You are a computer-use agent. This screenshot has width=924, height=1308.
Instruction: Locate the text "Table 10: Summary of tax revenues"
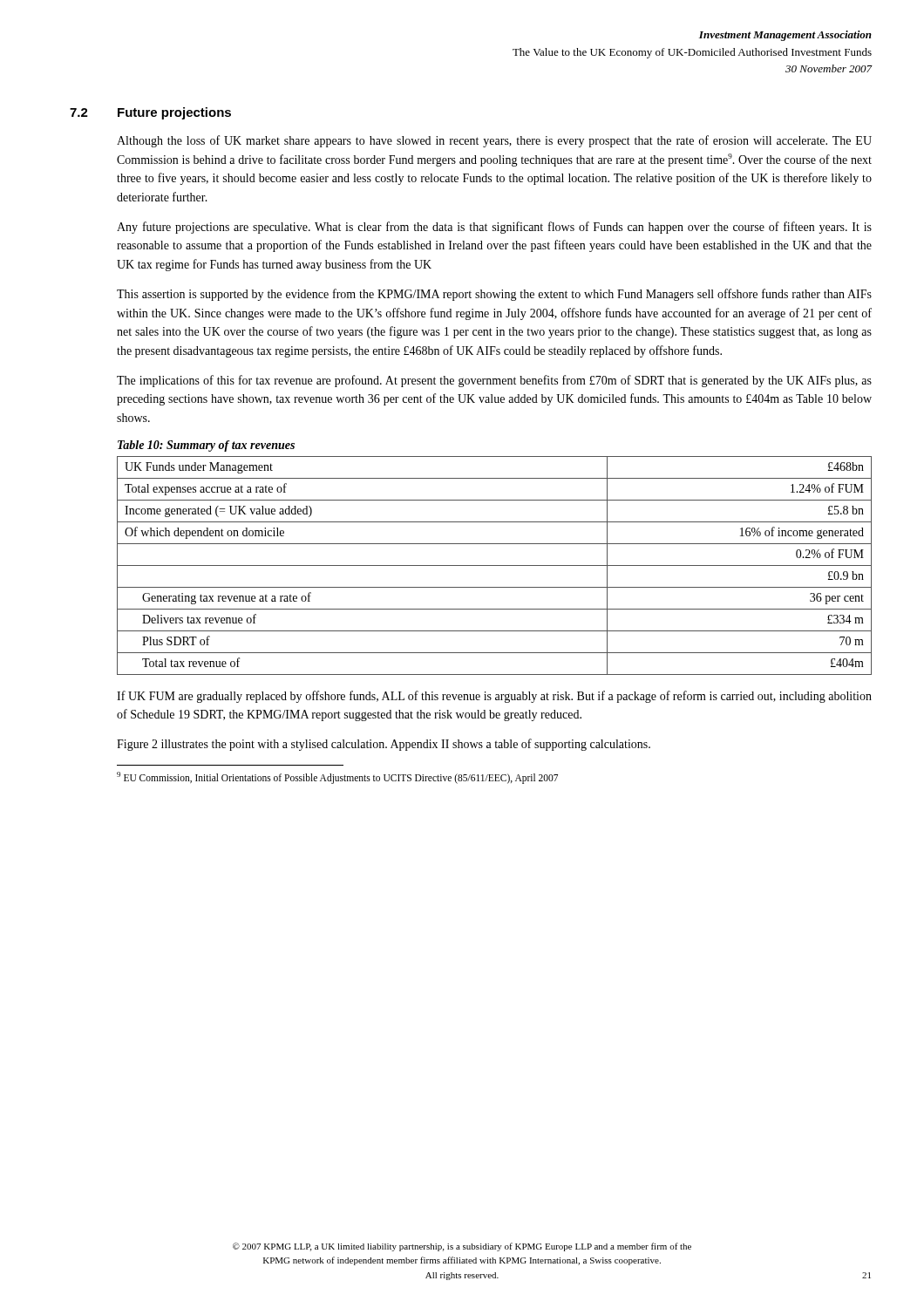(206, 445)
